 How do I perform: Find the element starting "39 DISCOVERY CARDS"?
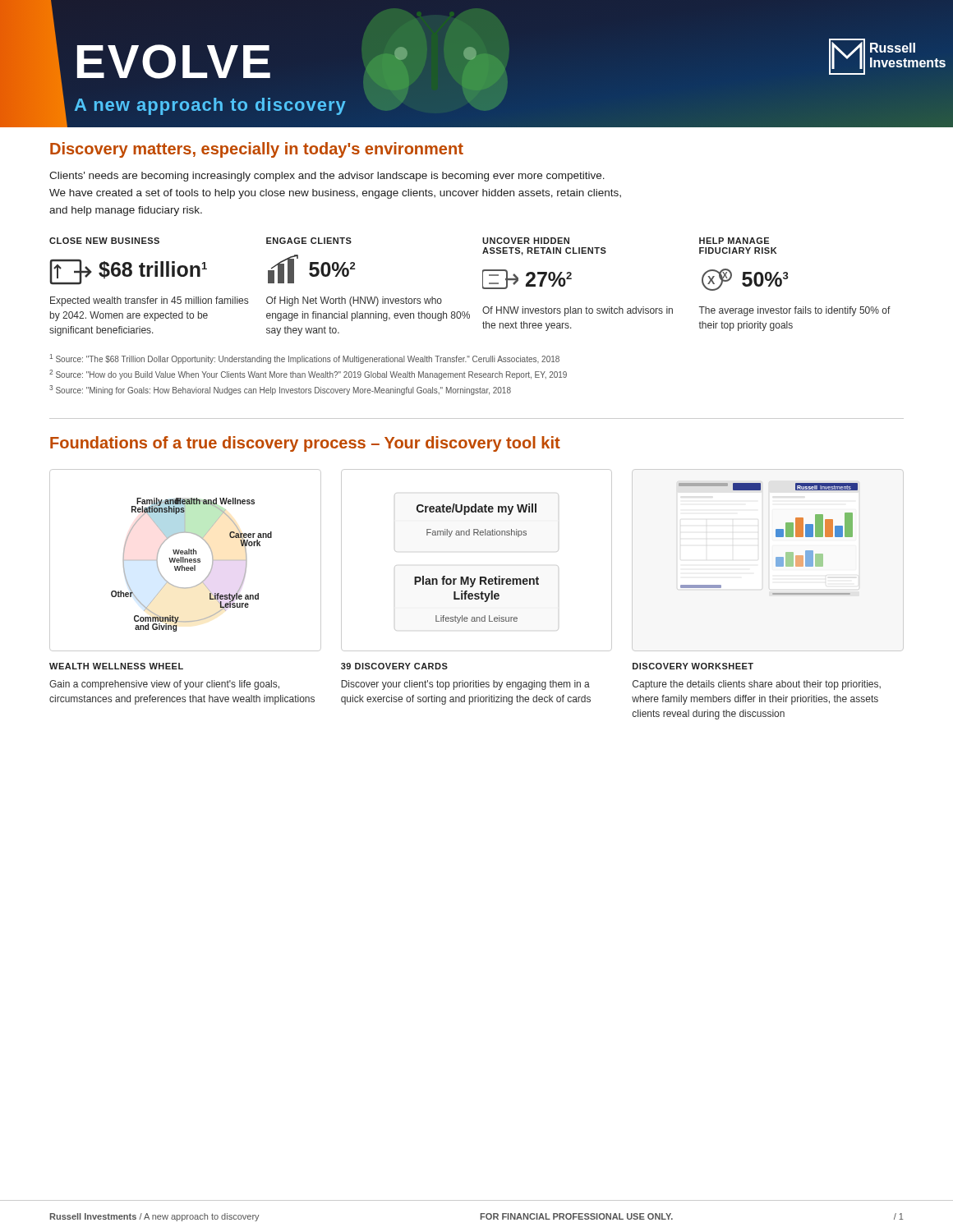pos(394,666)
